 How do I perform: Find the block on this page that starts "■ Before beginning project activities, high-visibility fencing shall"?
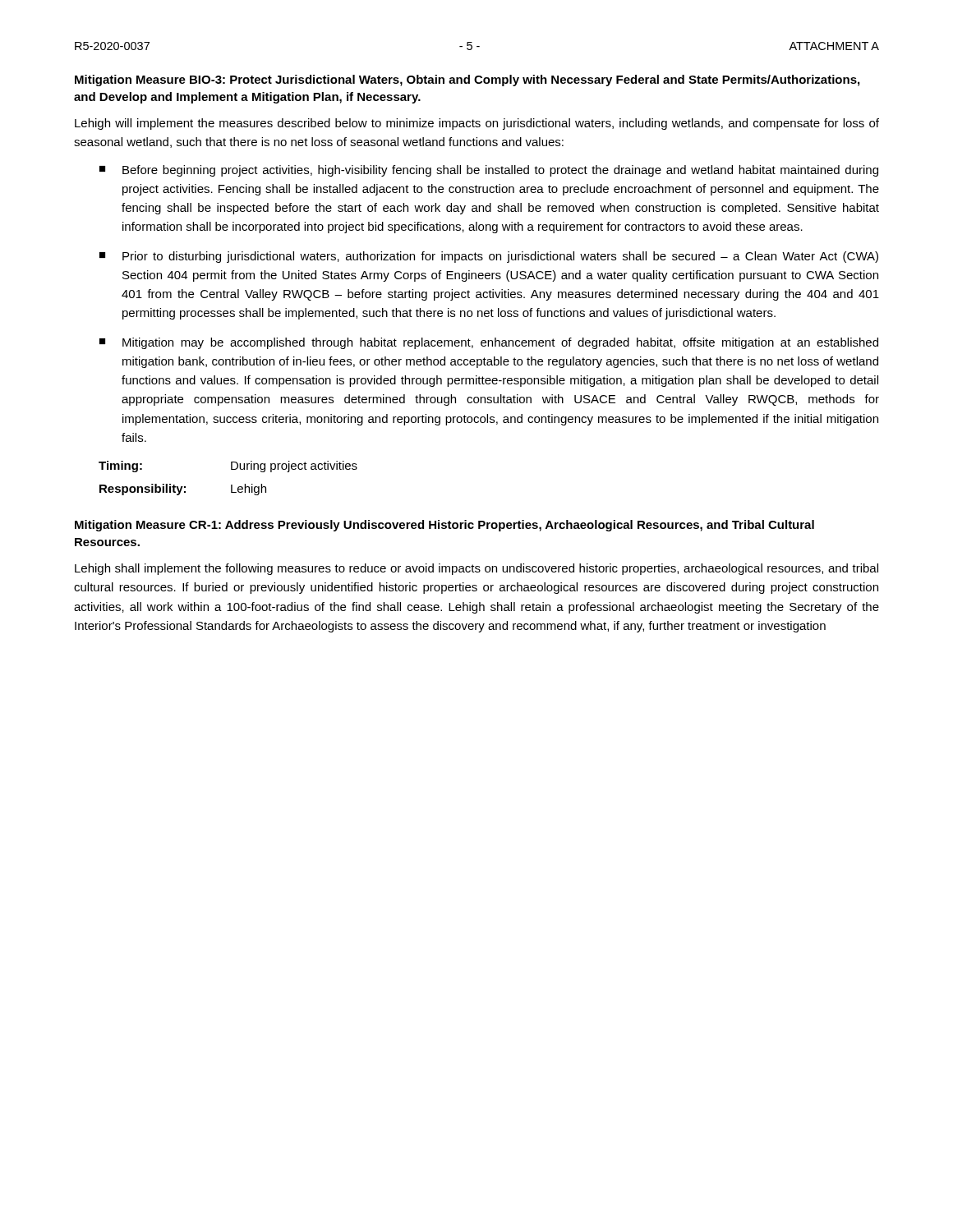489,198
